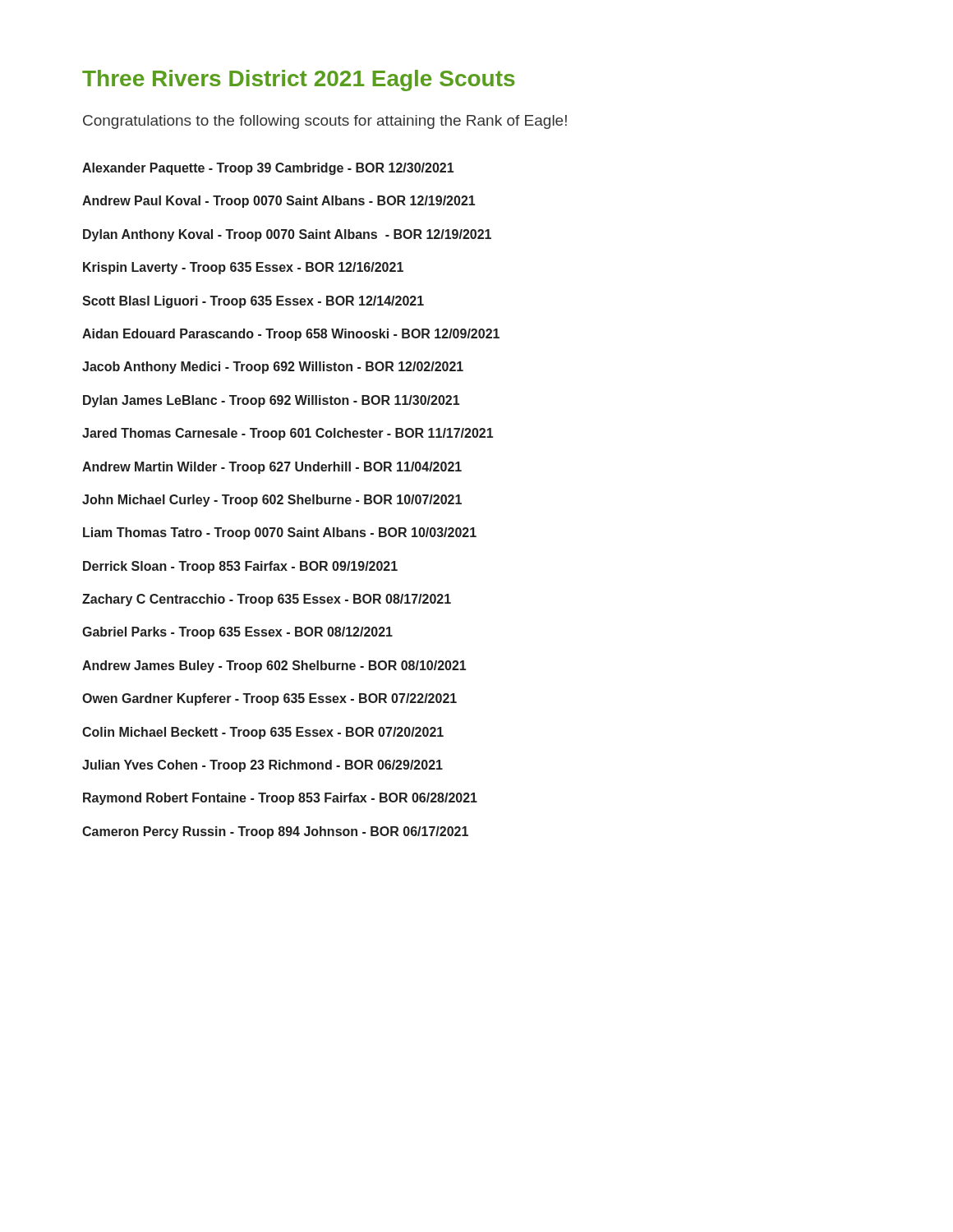Screen dimensions: 1232x953
Task: Click the title that begins "Three Rivers District 2021 Eagle"
Action: click(x=476, y=79)
